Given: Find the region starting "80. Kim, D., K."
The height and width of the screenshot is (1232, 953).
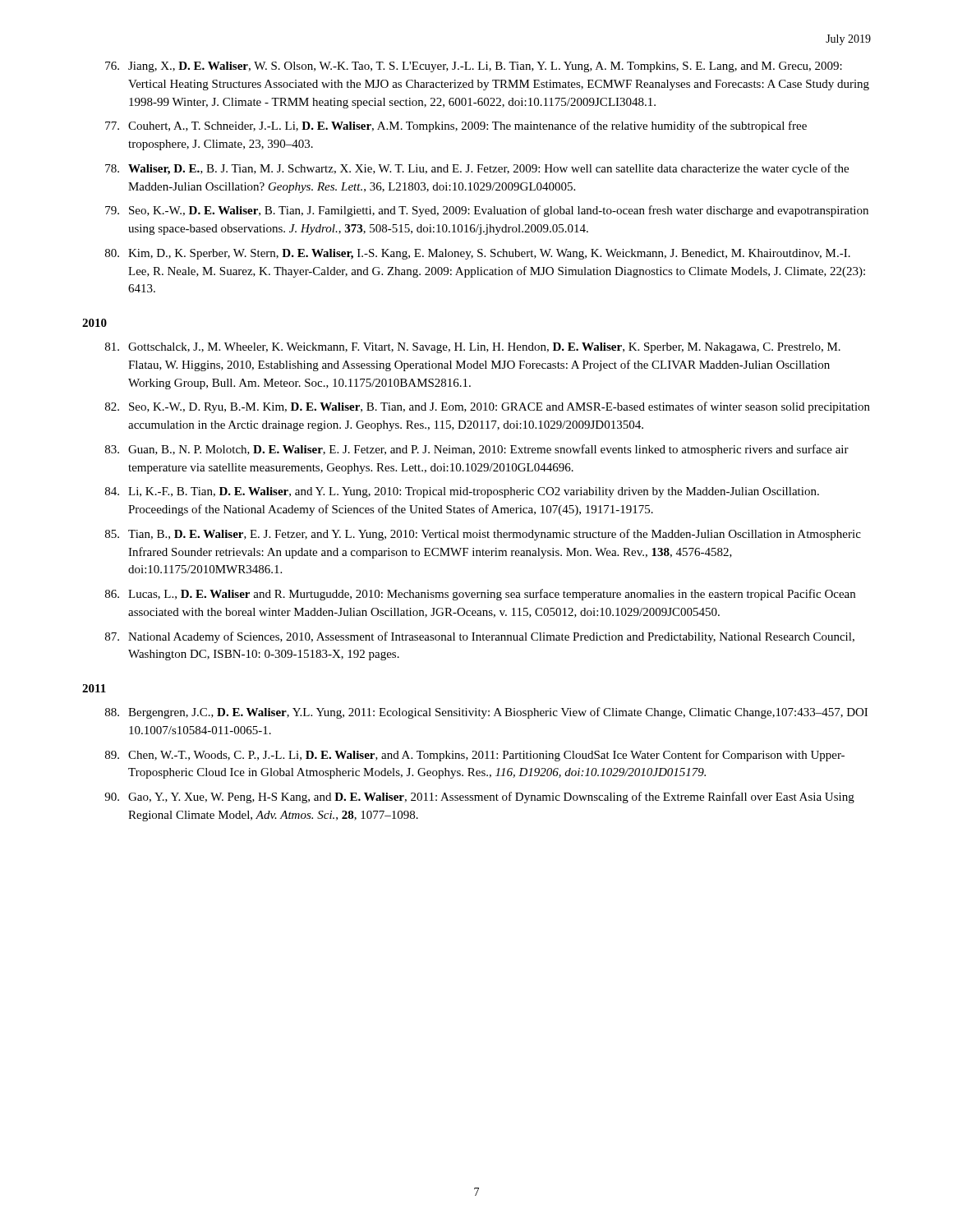Looking at the screenshot, I should 476,271.
